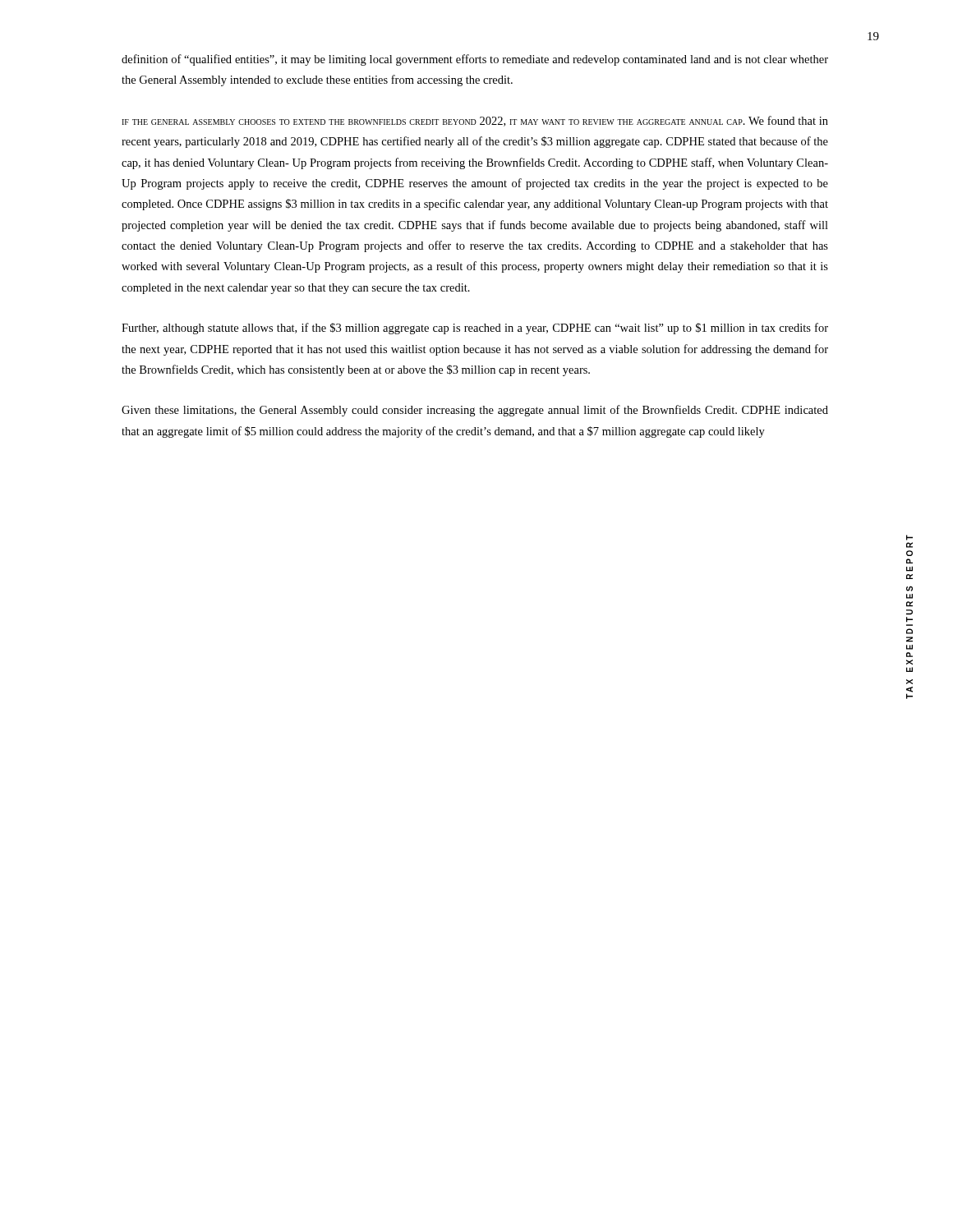Find the text block that says "Further, although statute allows that, if the"
The image size is (953, 1232).
click(475, 349)
